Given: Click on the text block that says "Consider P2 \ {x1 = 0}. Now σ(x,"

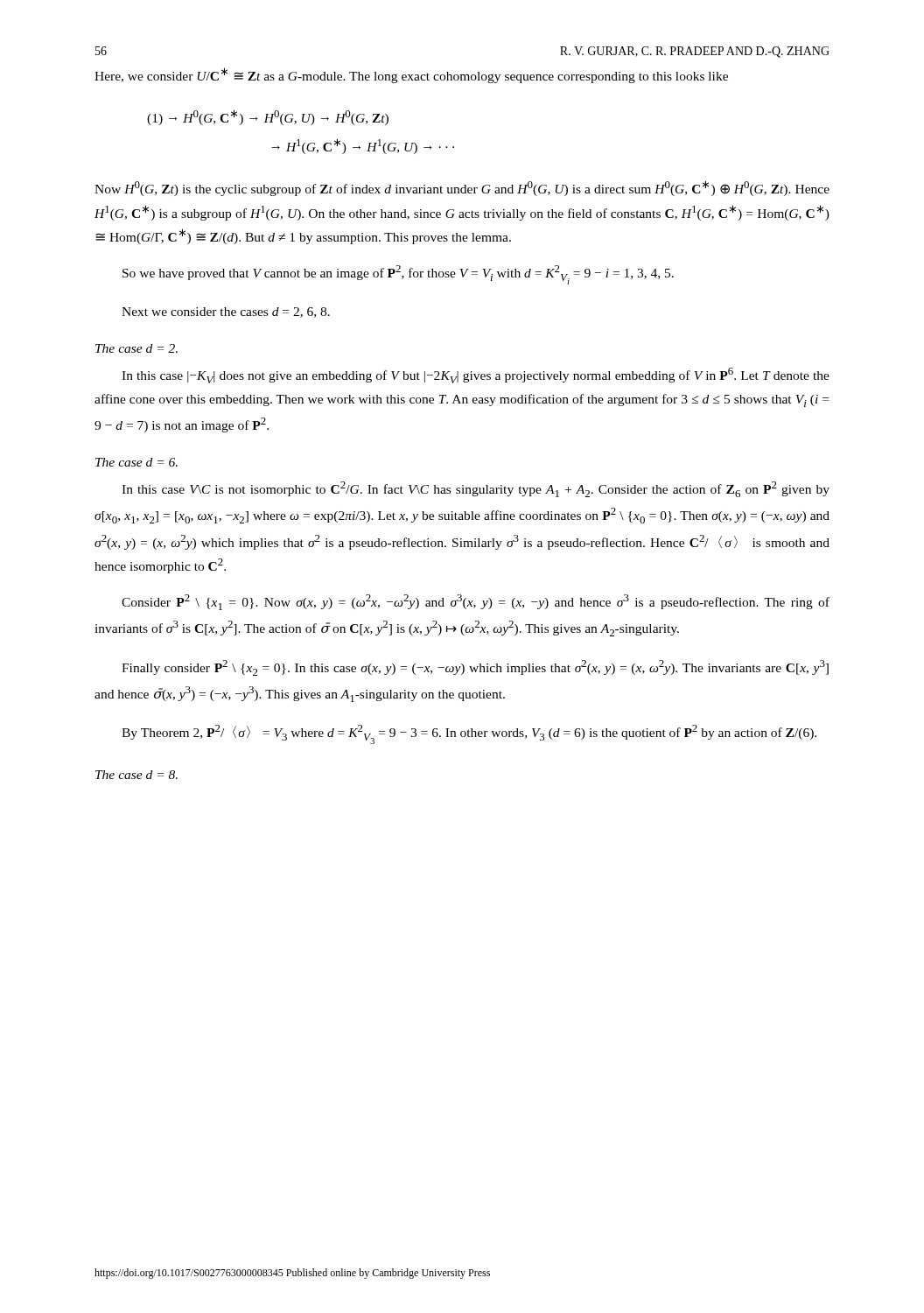Looking at the screenshot, I should coord(462,615).
